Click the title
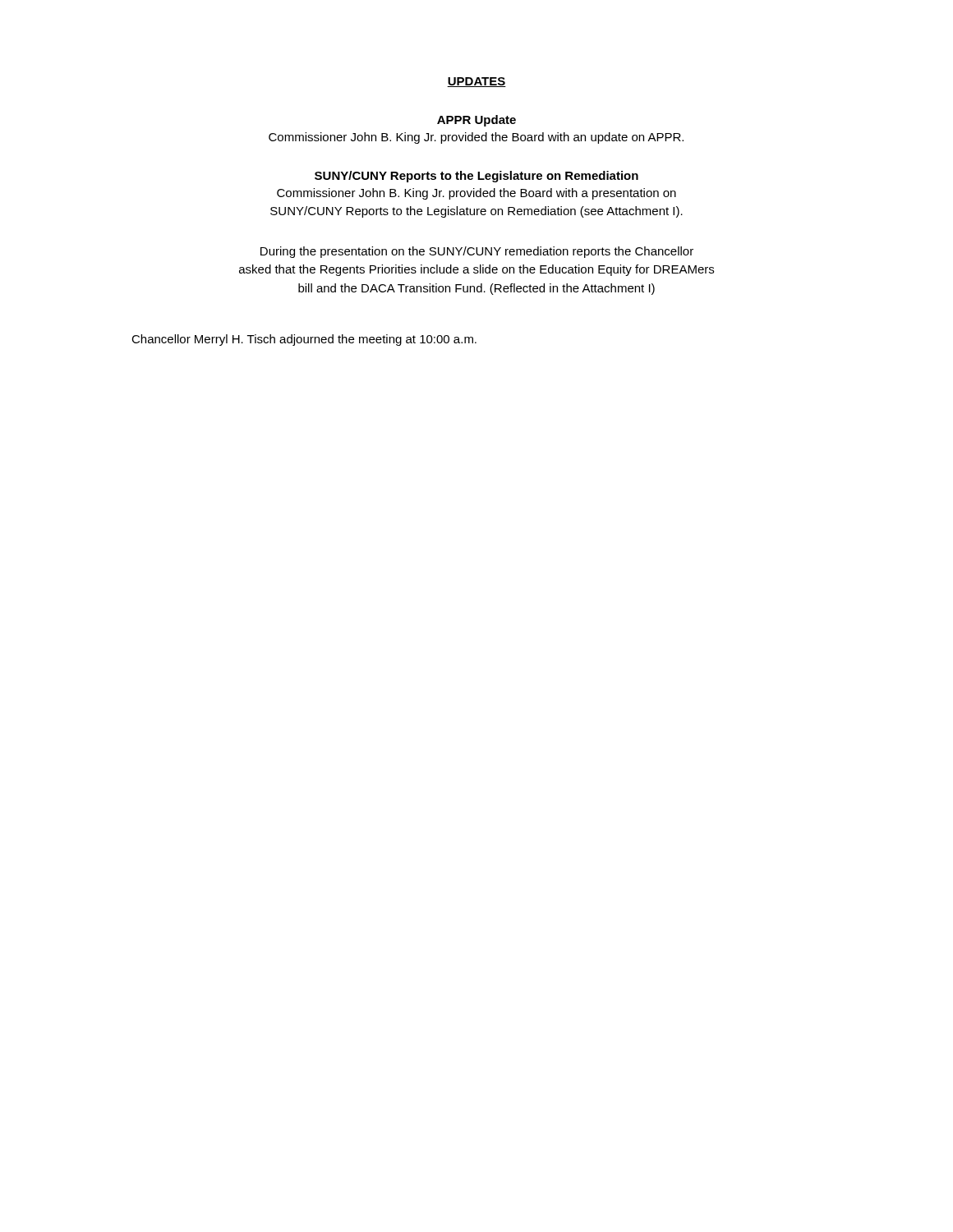The width and height of the screenshot is (953, 1232). click(x=476, y=81)
